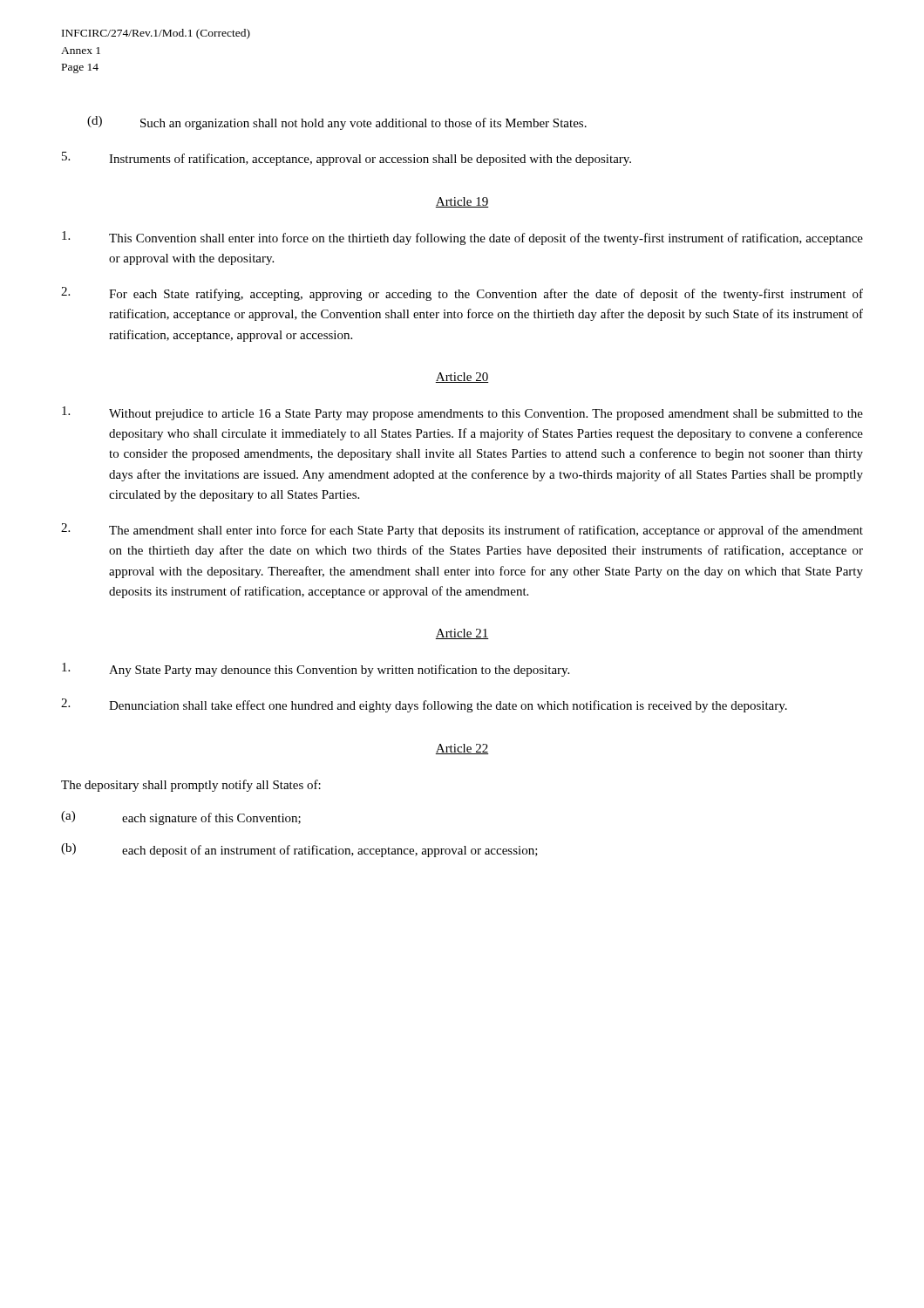Image resolution: width=924 pixels, height=1308 pixels.
Task: Find the text starting "Denunciation shall take effect"
Action: (462, 706)
